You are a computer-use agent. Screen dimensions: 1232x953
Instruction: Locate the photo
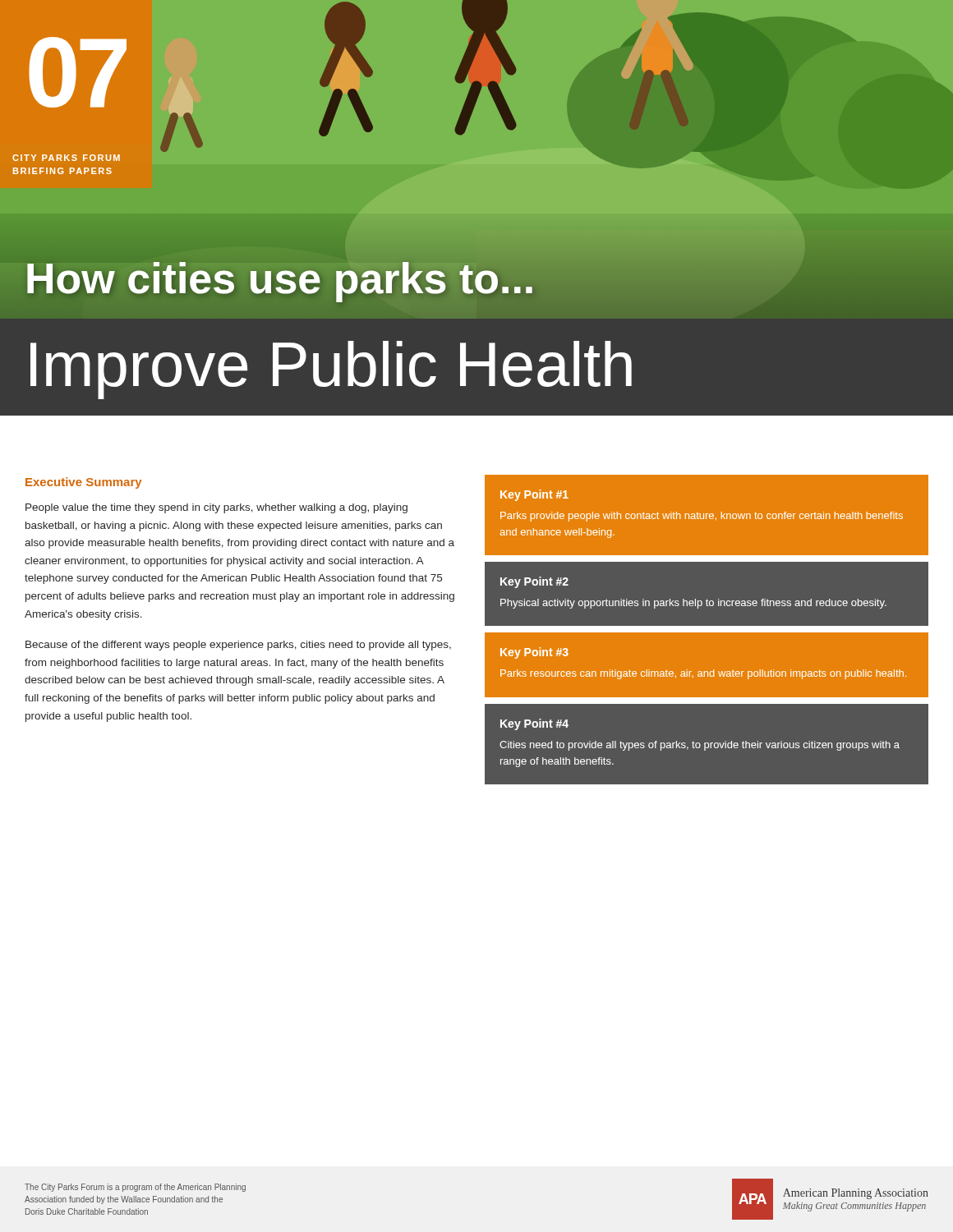476,197
